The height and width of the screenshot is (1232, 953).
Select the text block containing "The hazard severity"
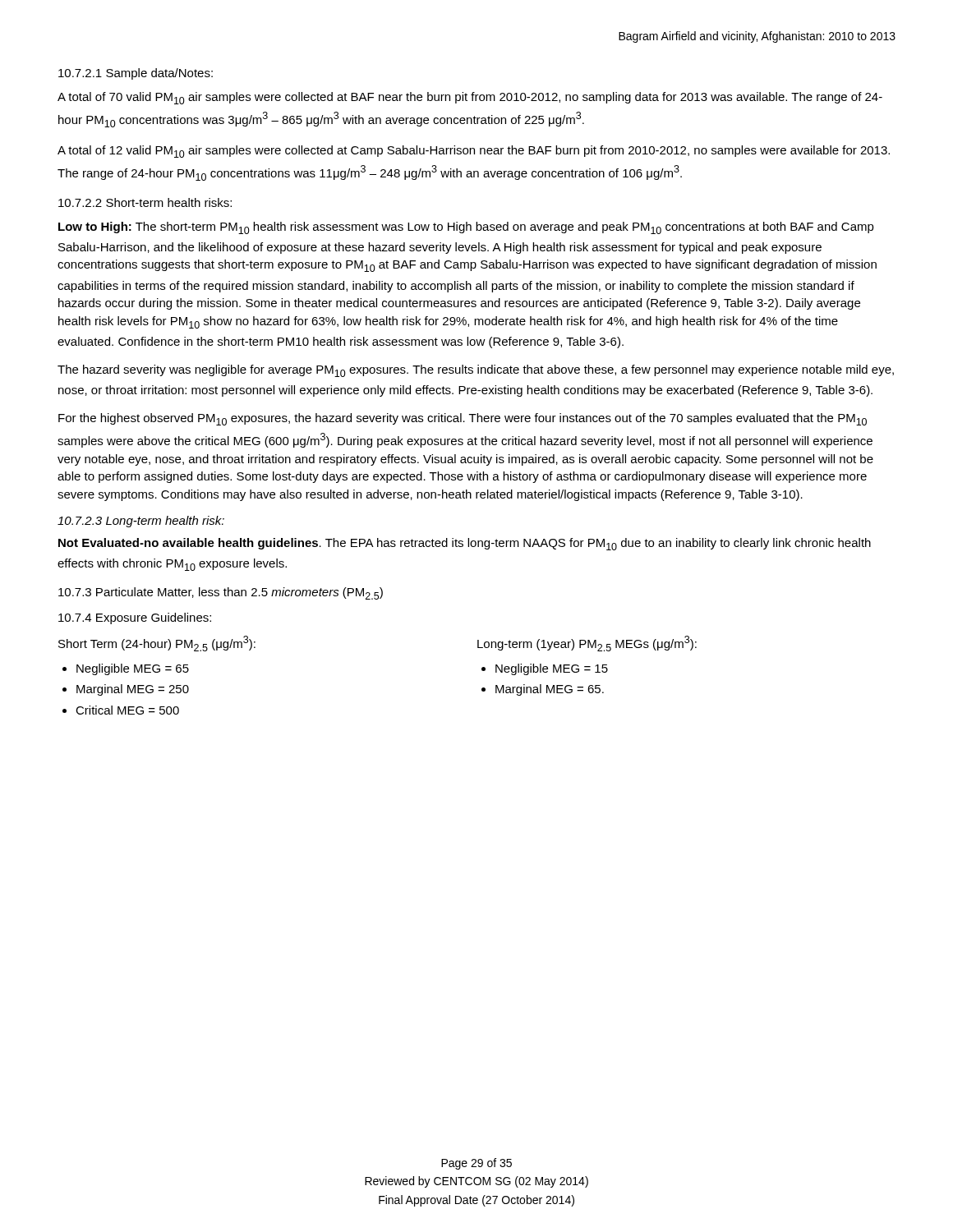click(x=476, y=379)
